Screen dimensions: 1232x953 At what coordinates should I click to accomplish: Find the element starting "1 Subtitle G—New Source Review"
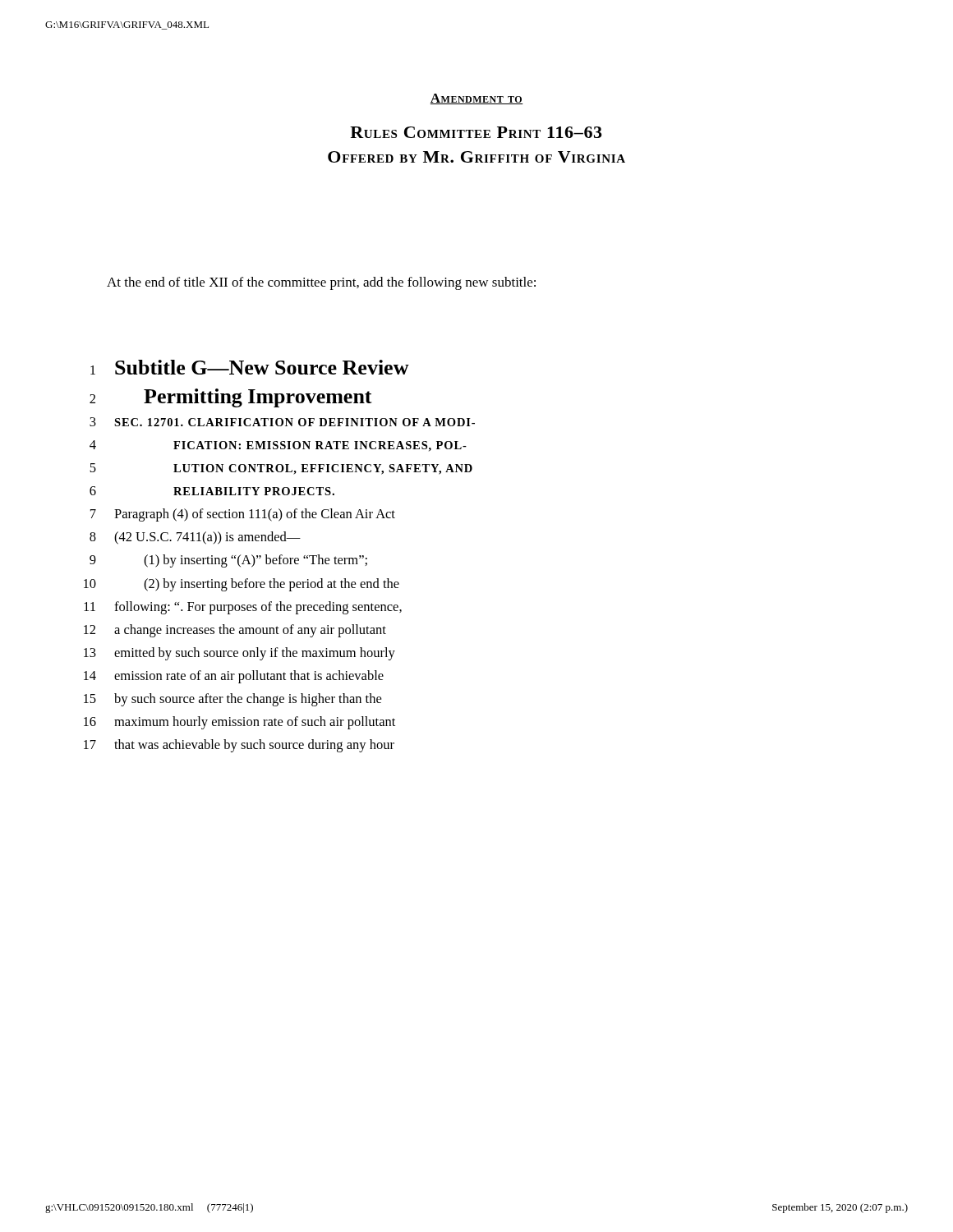click(x=250, y=367)
